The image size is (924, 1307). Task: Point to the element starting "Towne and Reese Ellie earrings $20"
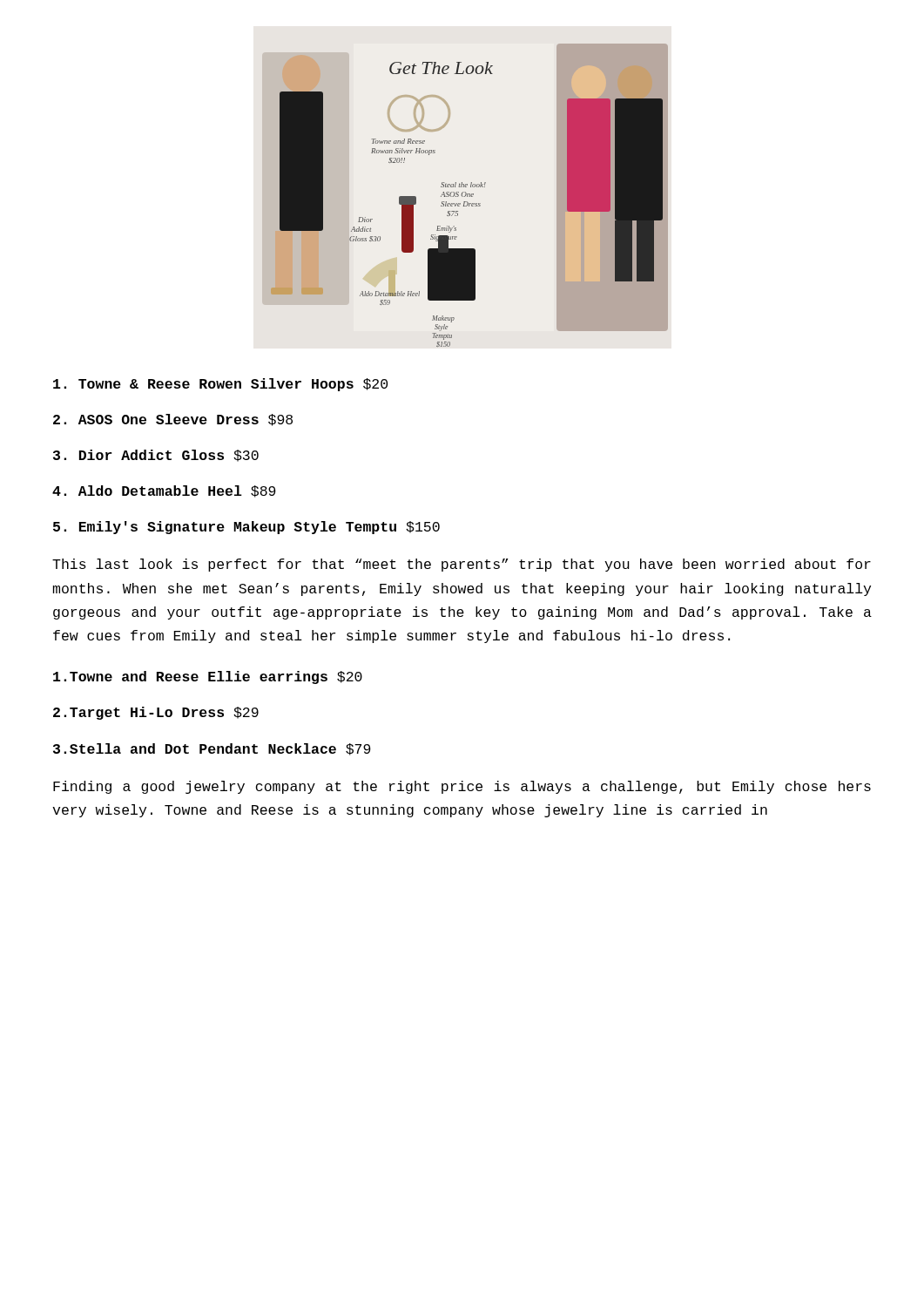pos(207,678)
